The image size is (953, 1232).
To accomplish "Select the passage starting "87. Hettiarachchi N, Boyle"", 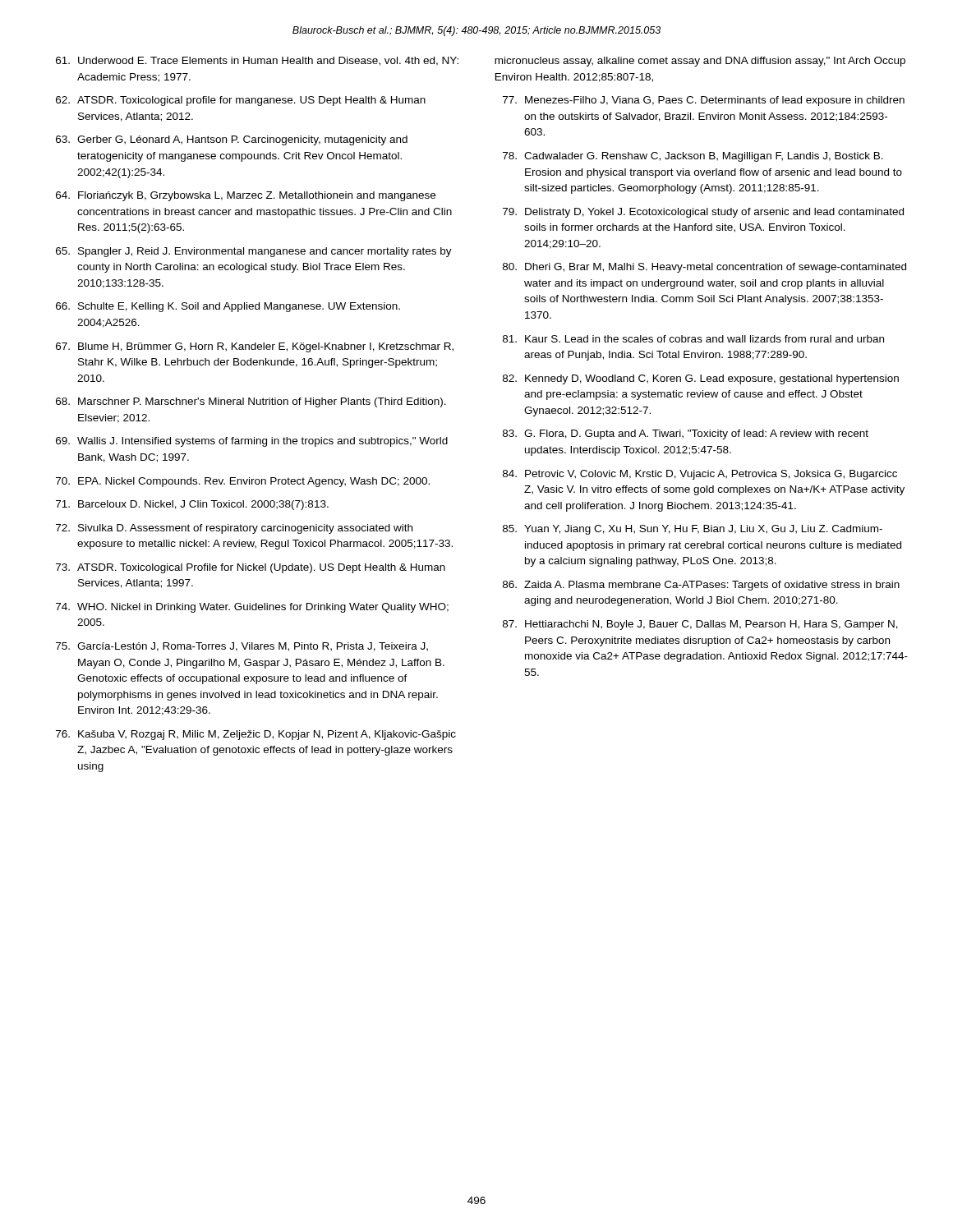I will [700, 648].
